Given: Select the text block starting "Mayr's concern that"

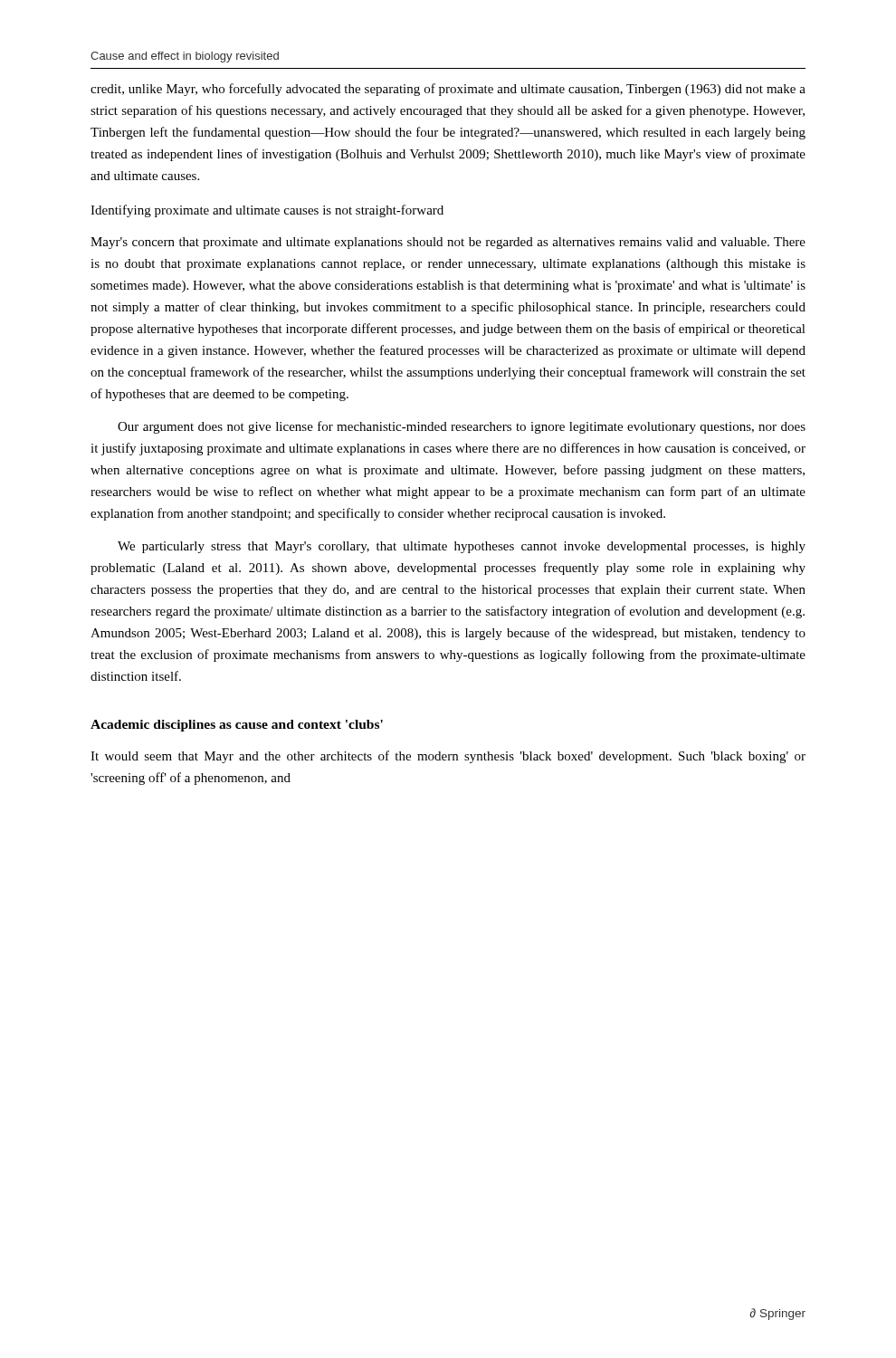Looking at the screenshot, I should point(448,459).
